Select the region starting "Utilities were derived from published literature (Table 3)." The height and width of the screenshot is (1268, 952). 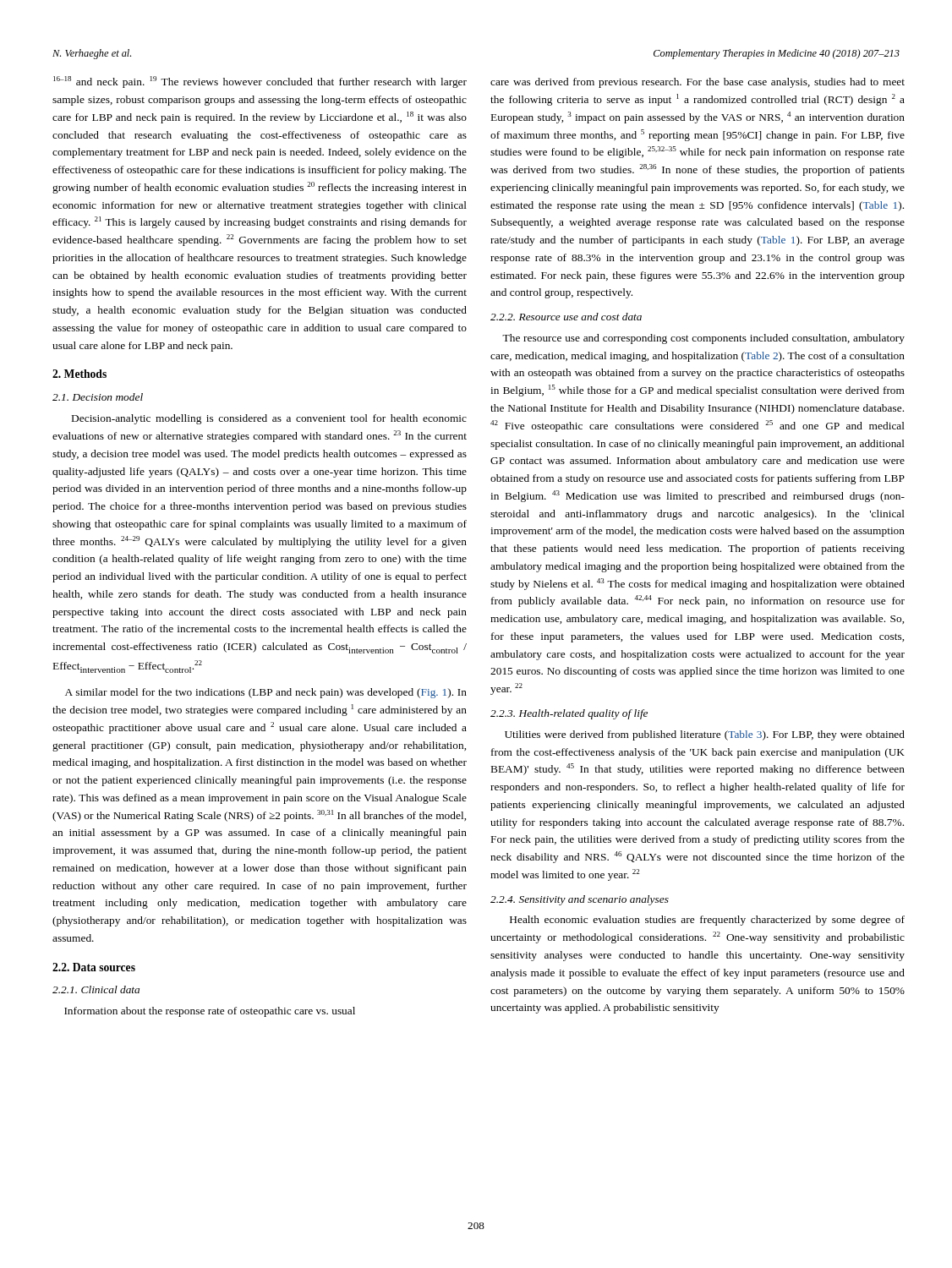click(698, 804)
